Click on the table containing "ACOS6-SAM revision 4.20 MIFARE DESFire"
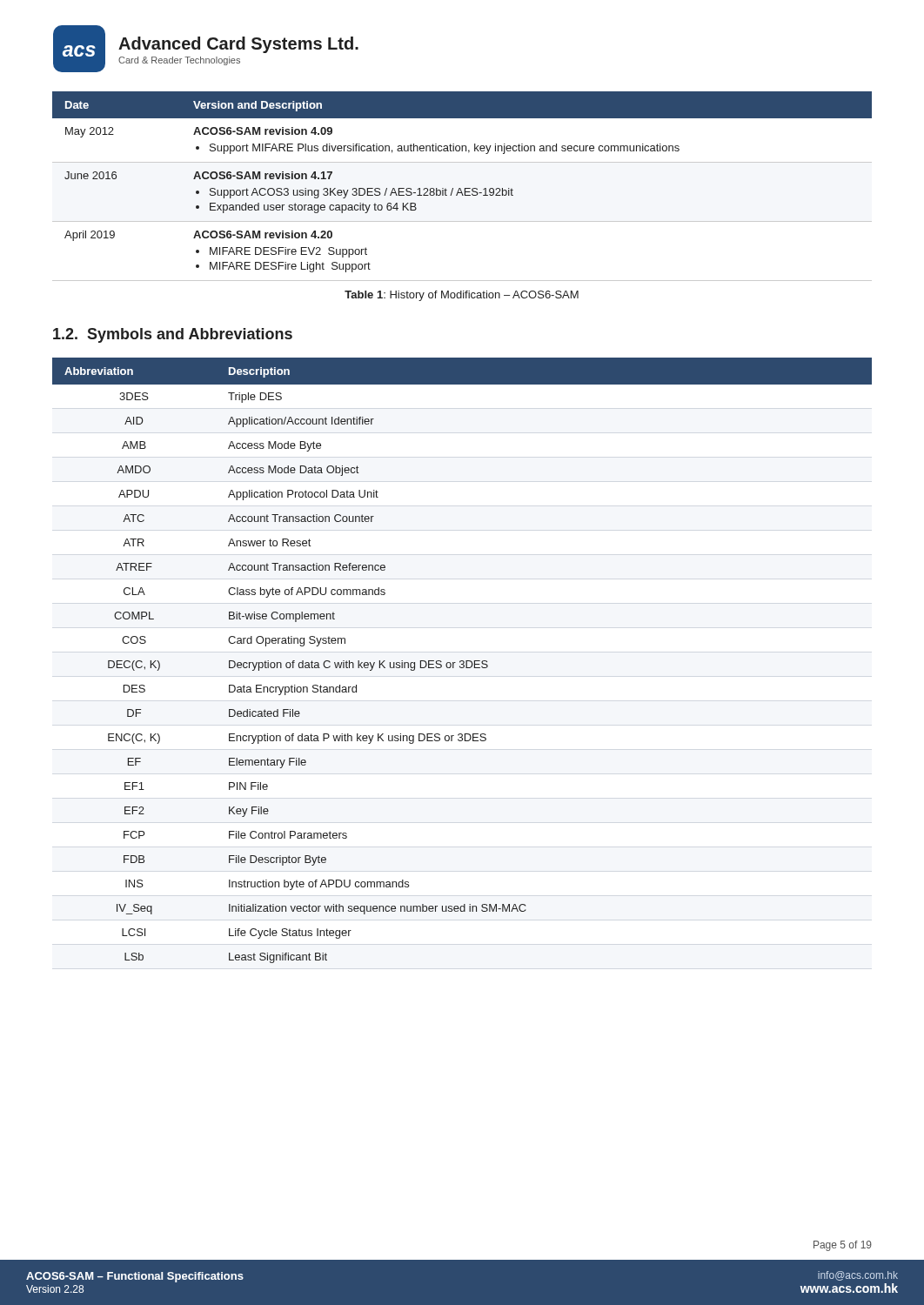 [x=462, y=186]
